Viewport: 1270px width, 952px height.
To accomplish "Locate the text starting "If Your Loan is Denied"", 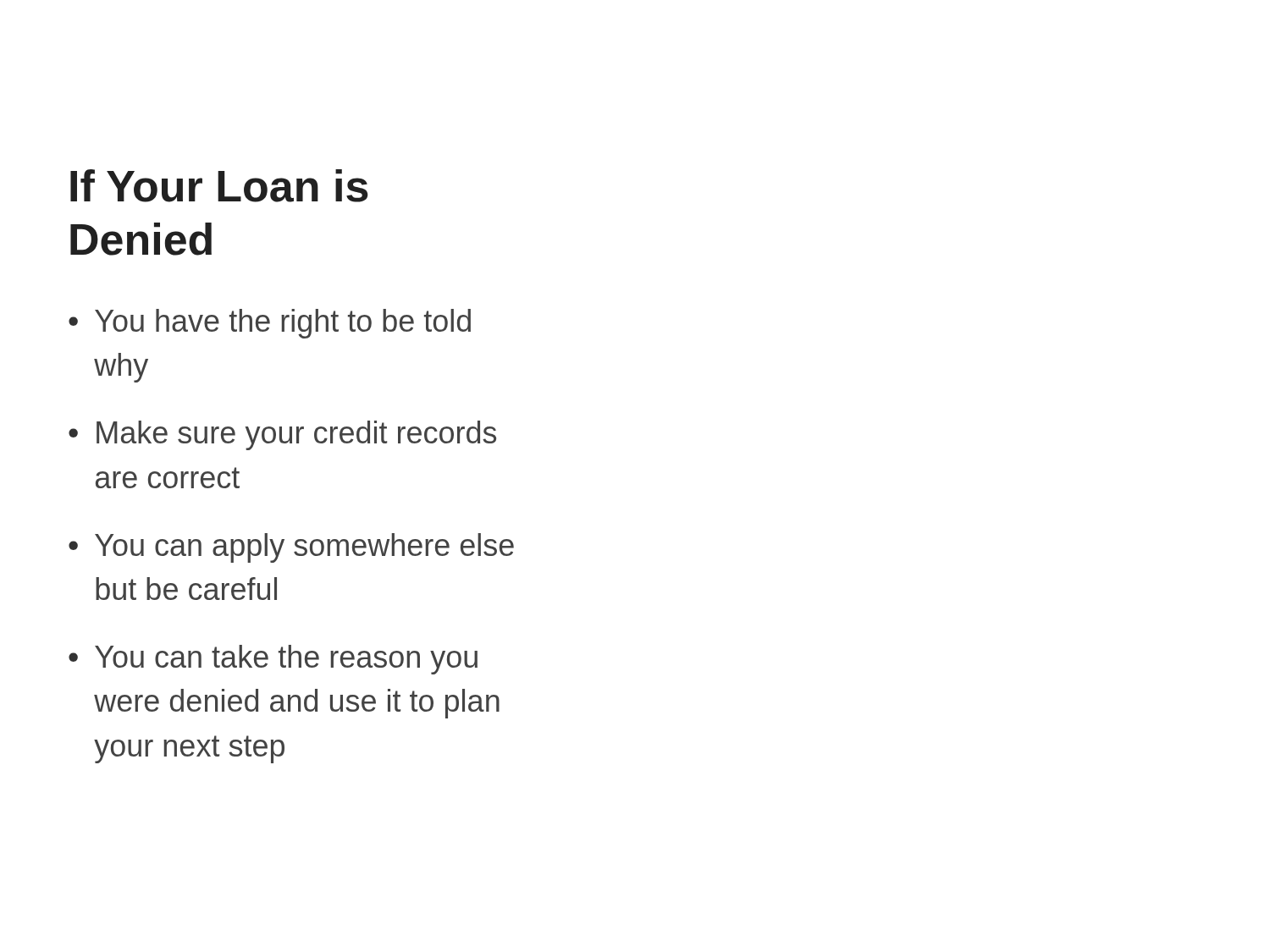I will (x=296, y=213).
